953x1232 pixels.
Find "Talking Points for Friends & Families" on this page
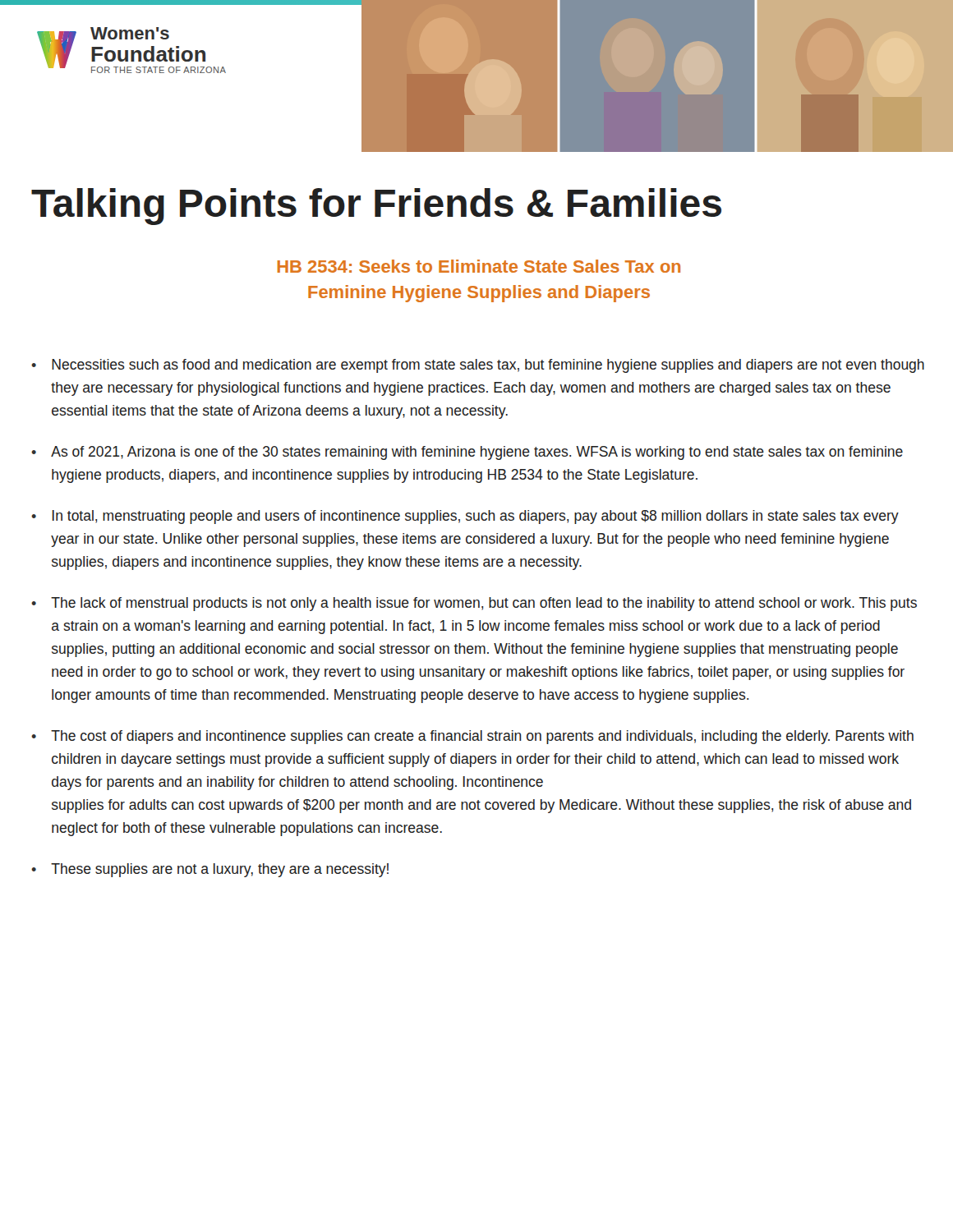coord(479,203)
